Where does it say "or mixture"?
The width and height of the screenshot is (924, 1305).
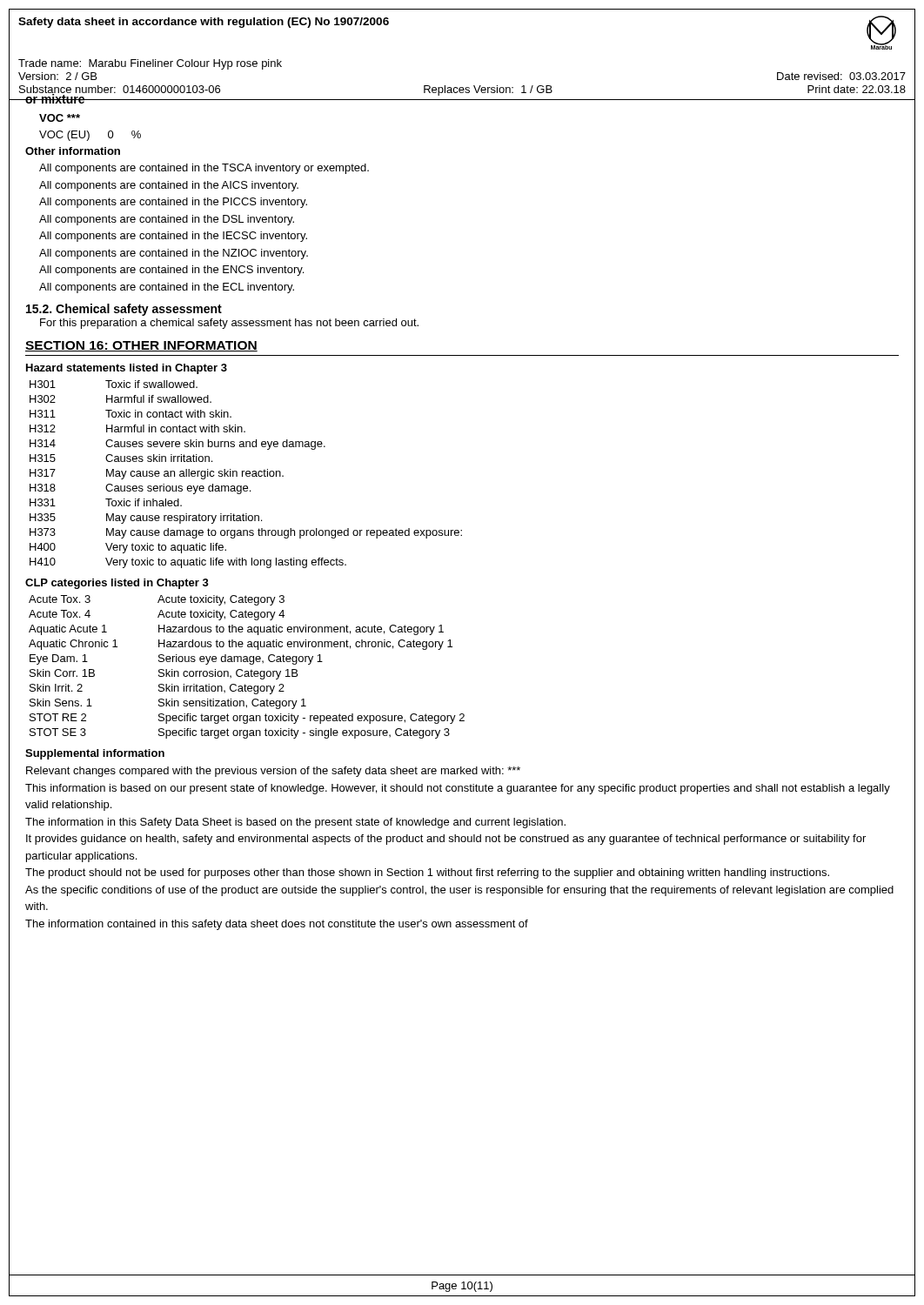[55, 99]
